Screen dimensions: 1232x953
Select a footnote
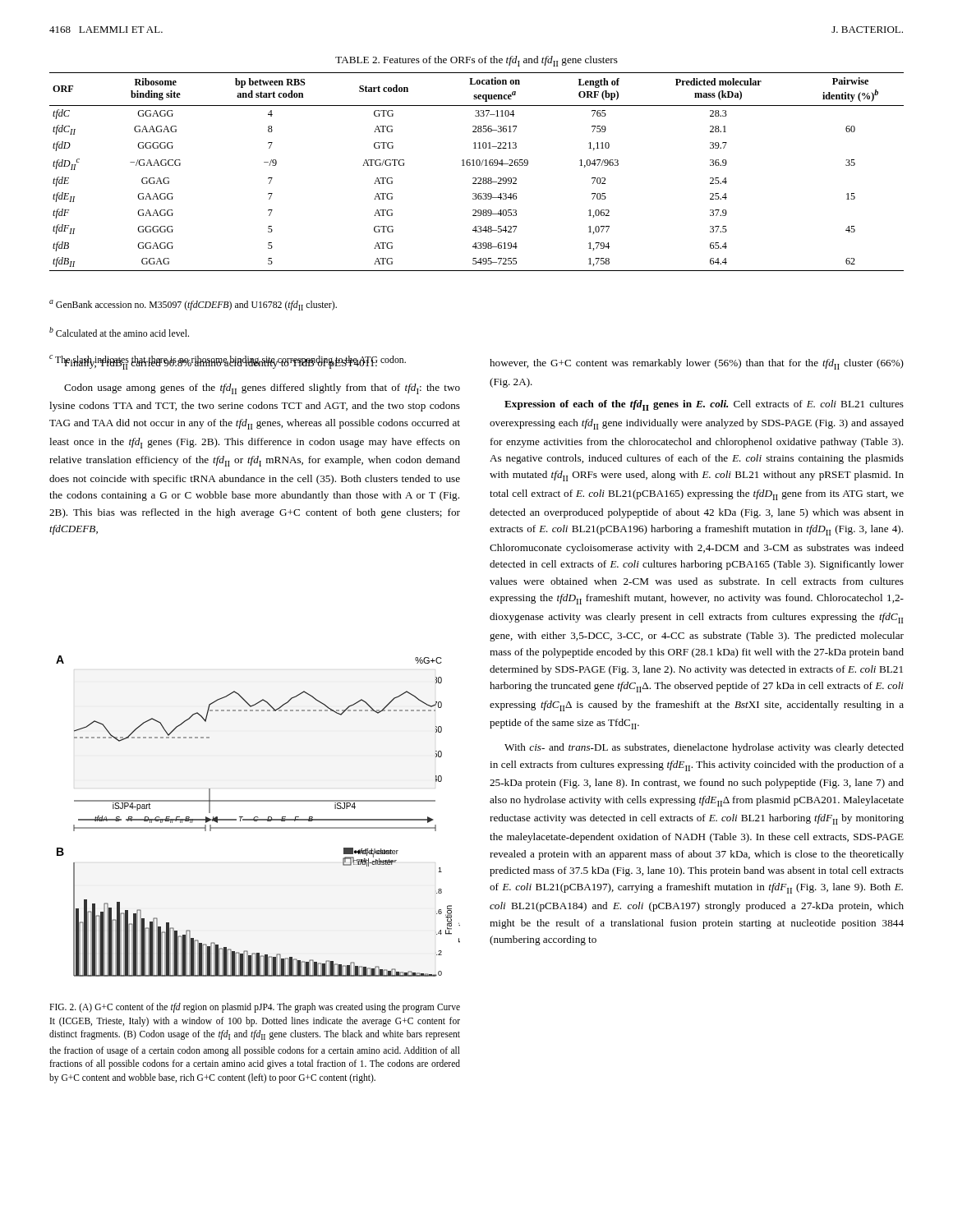pyautogui.click(x=228, y=332)
